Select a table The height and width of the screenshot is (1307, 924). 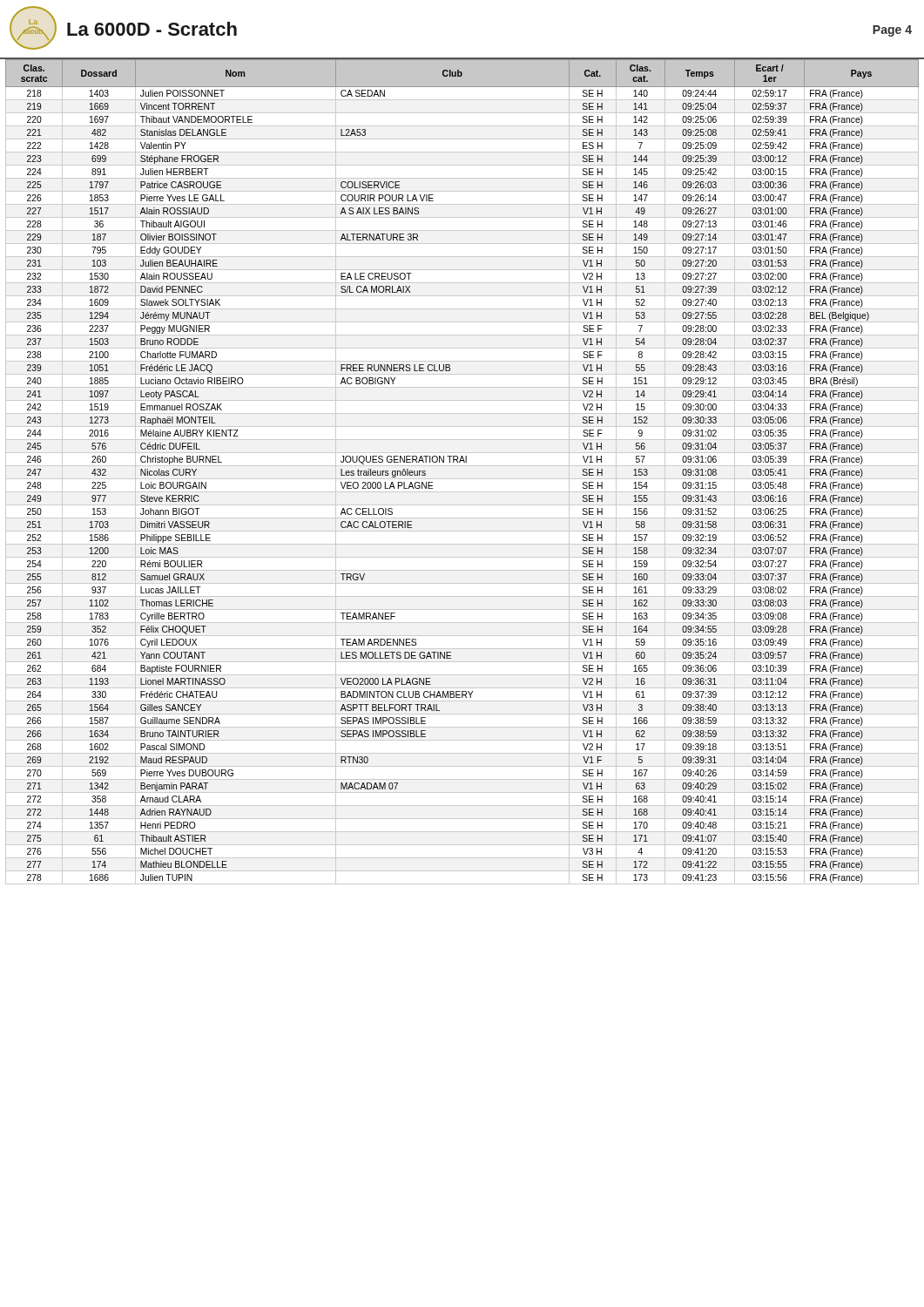462,472
